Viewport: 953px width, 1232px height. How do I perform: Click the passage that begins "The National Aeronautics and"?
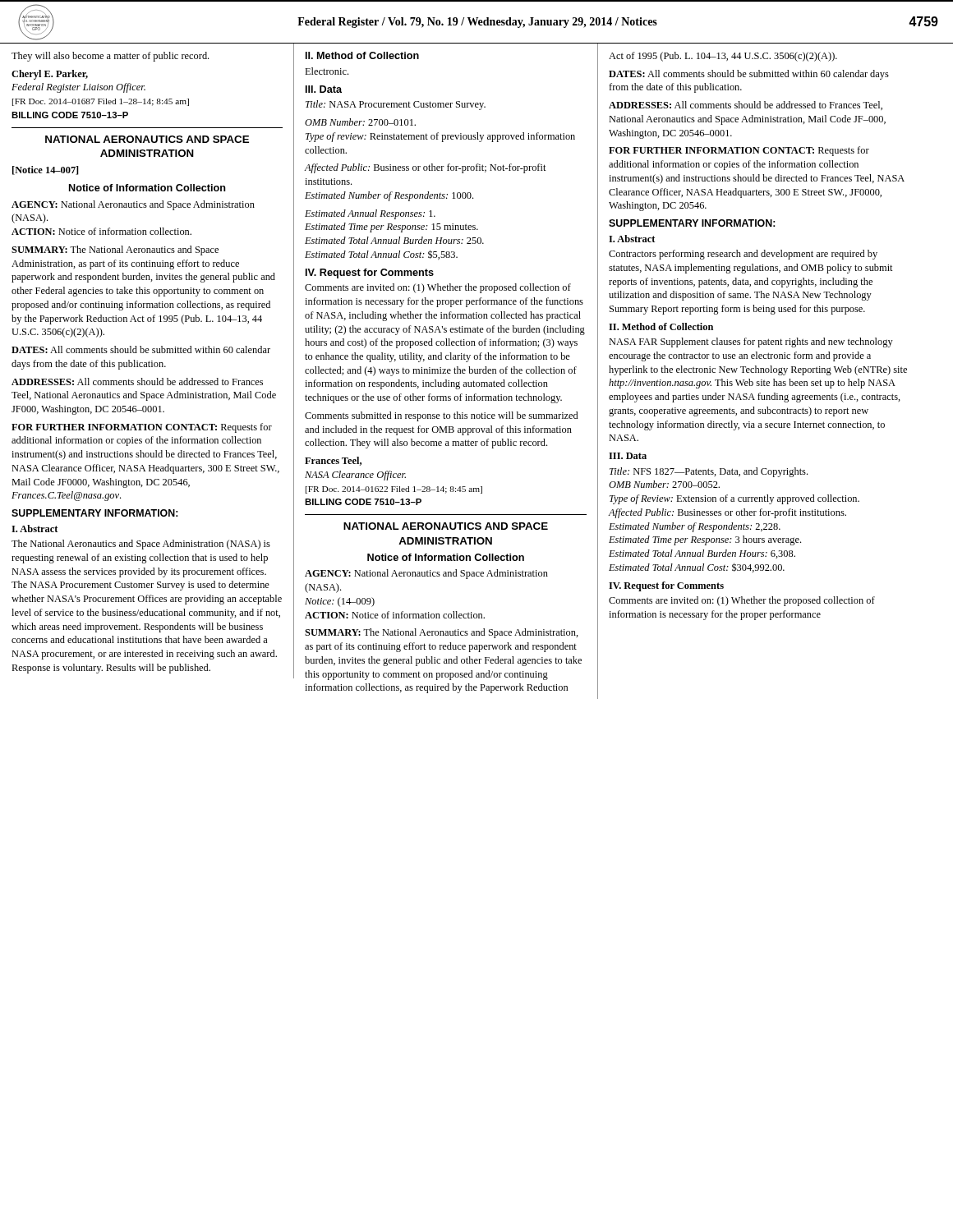click(x=147, y=606)
